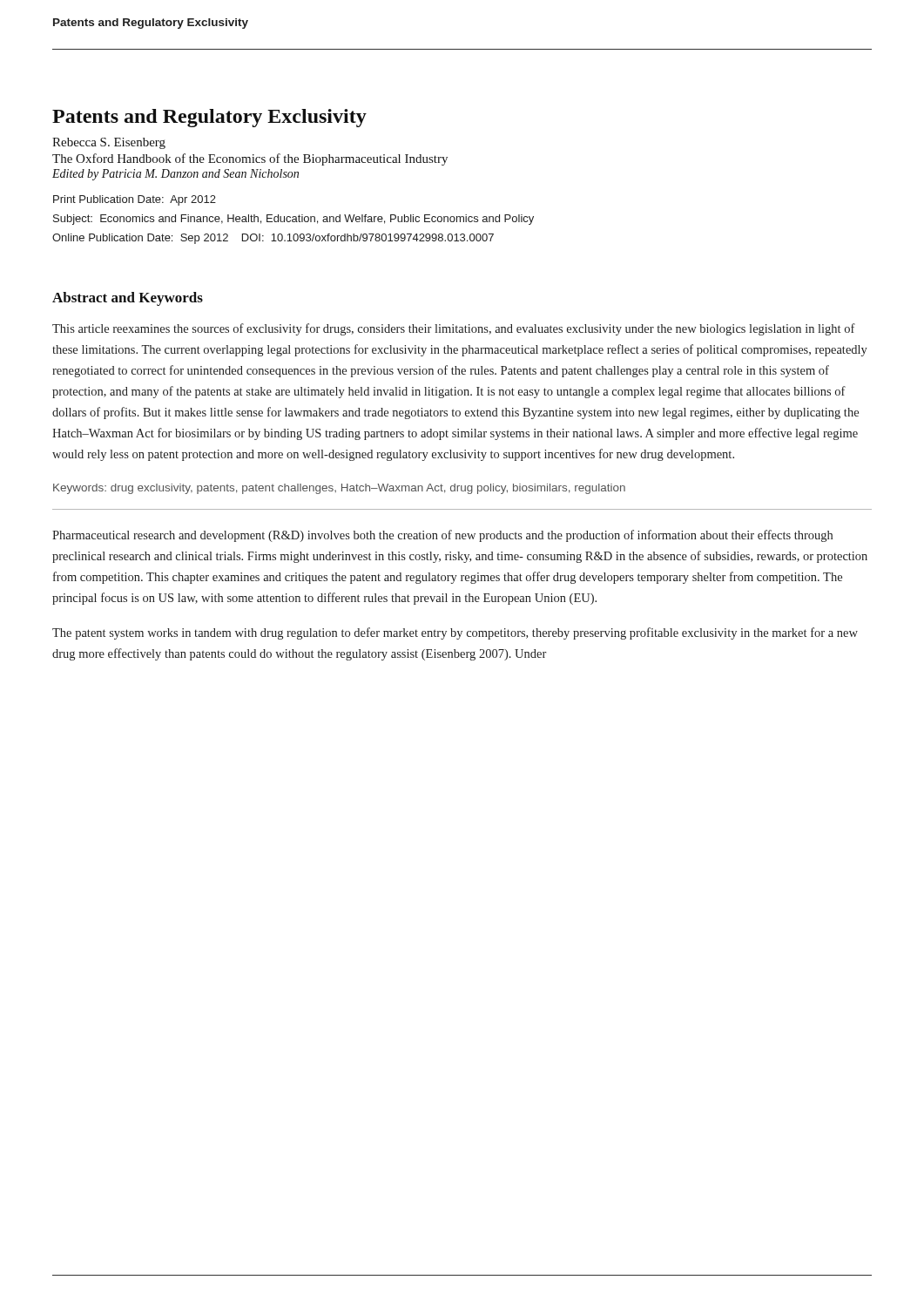Find the block on this page that starts "Print Publication Date: Apr 2012 Subject: Economics and"
Screen dimensions: 1307x924
[293, 218]
